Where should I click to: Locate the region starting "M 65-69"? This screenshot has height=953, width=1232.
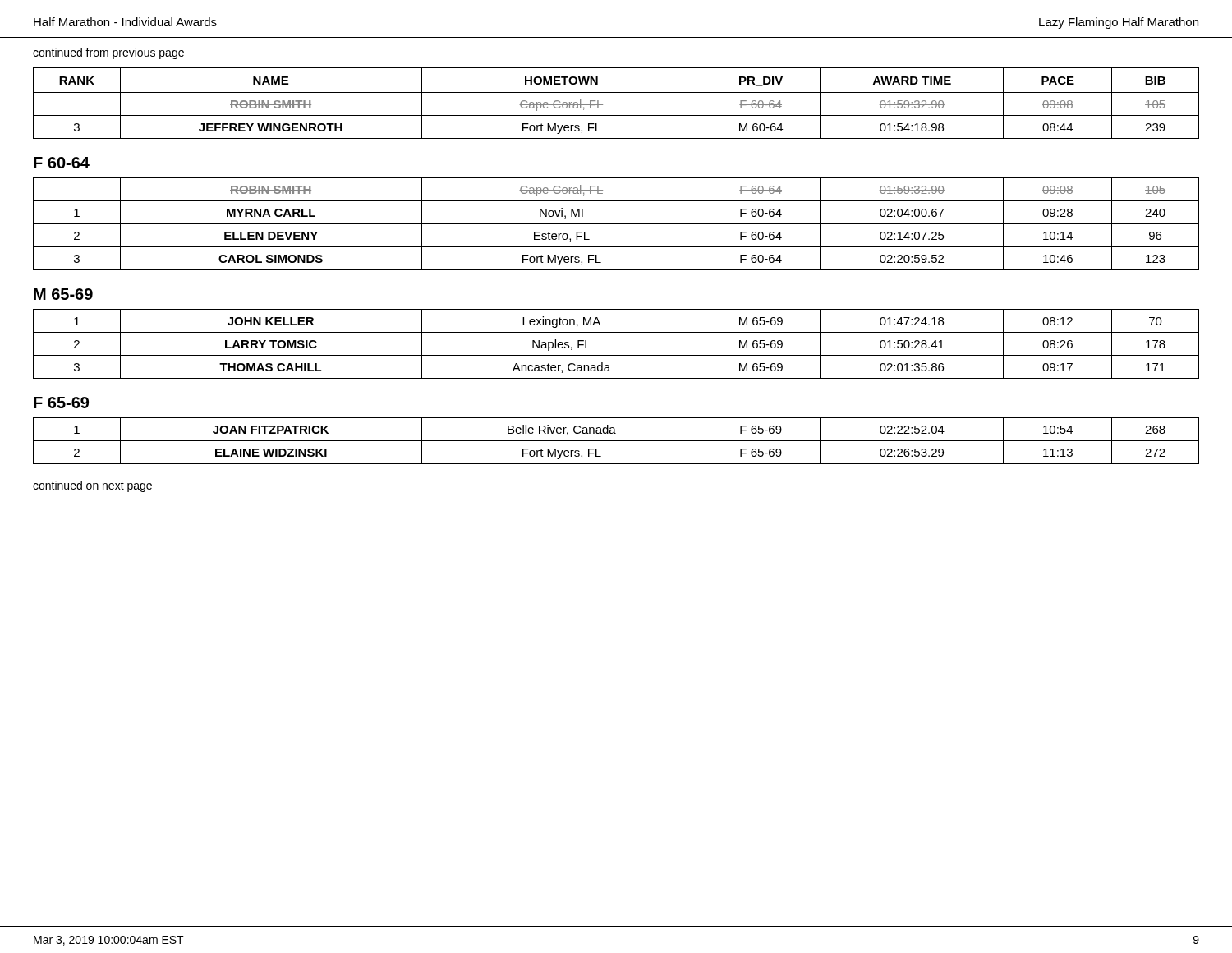pyautogui.click(x=63, y=294)
